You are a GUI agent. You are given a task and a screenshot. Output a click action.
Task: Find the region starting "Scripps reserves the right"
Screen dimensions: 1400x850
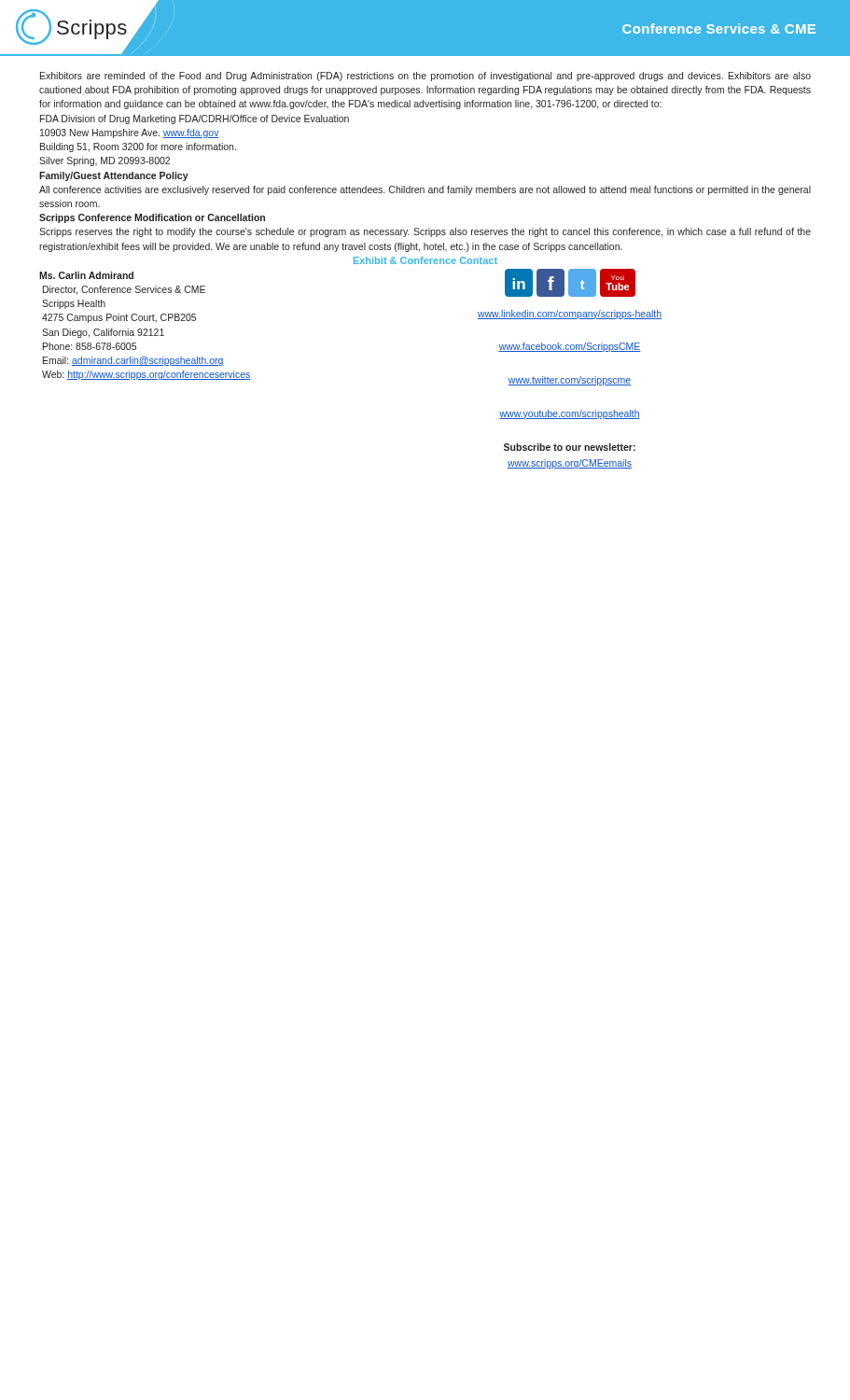[425, 239]
